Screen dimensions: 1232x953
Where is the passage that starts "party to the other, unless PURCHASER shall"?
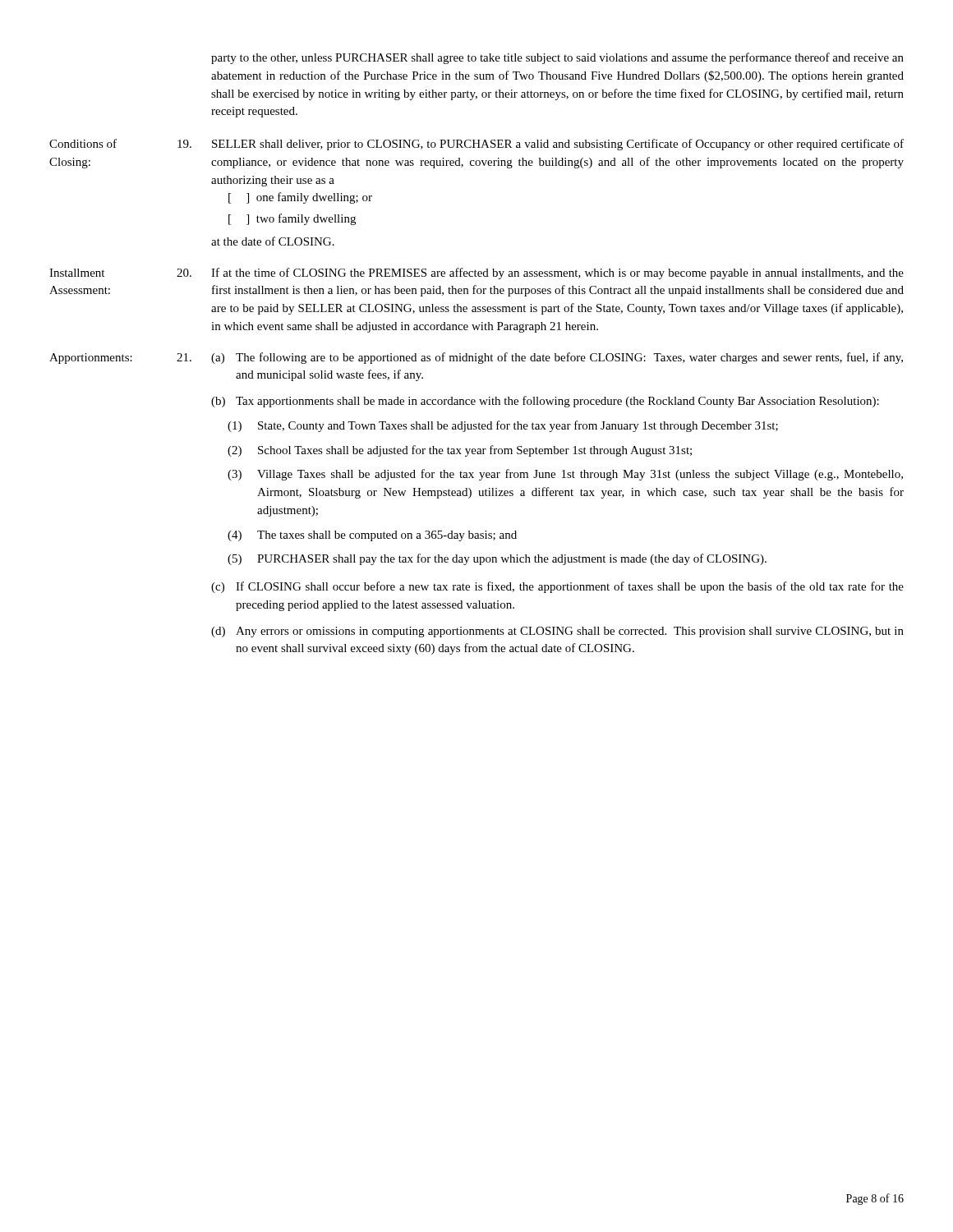pyautogui.click(x=557, y=84)
